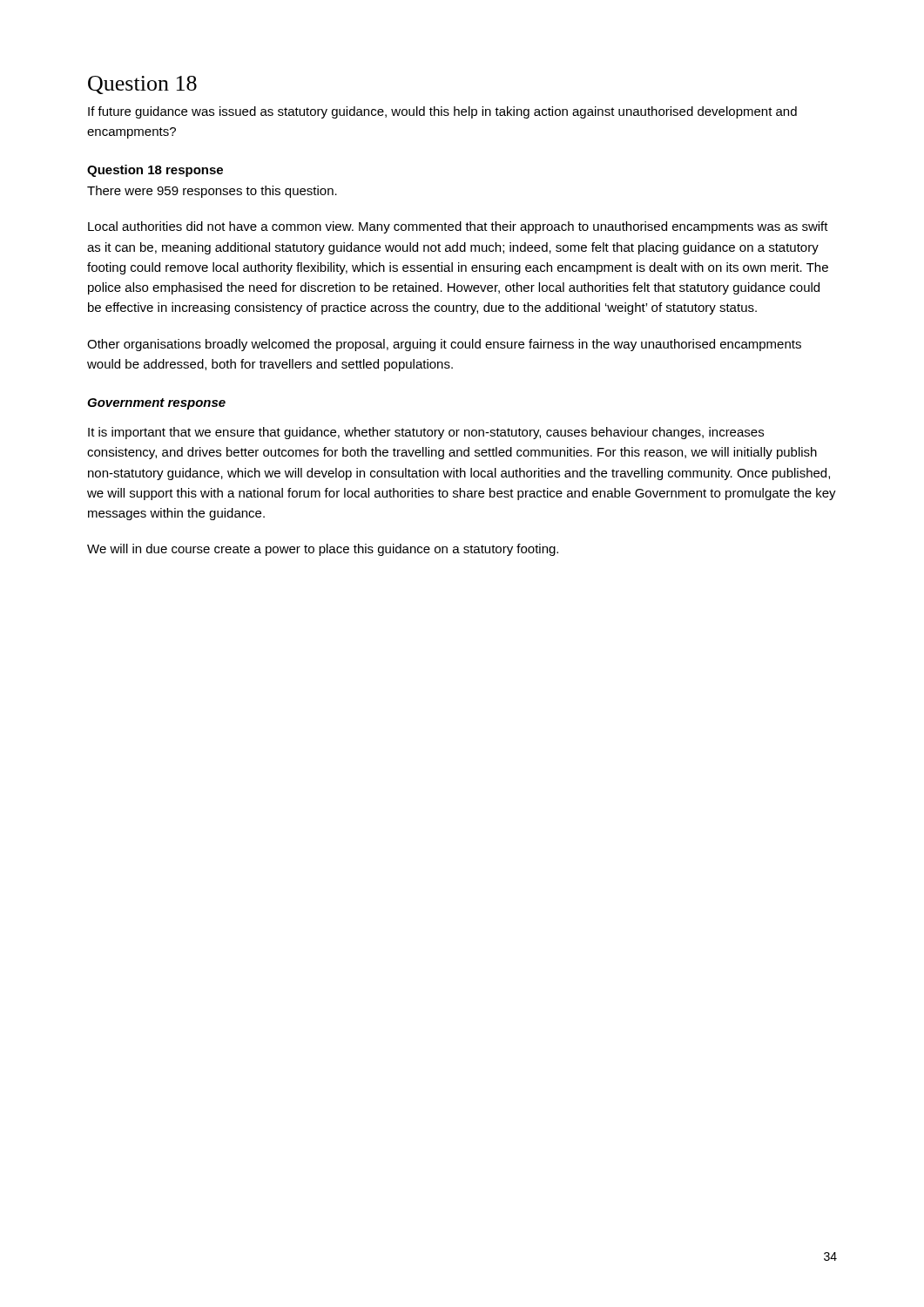
Task: Navigate to the block starting "Question 18 response"
Action: pos(155,170)
